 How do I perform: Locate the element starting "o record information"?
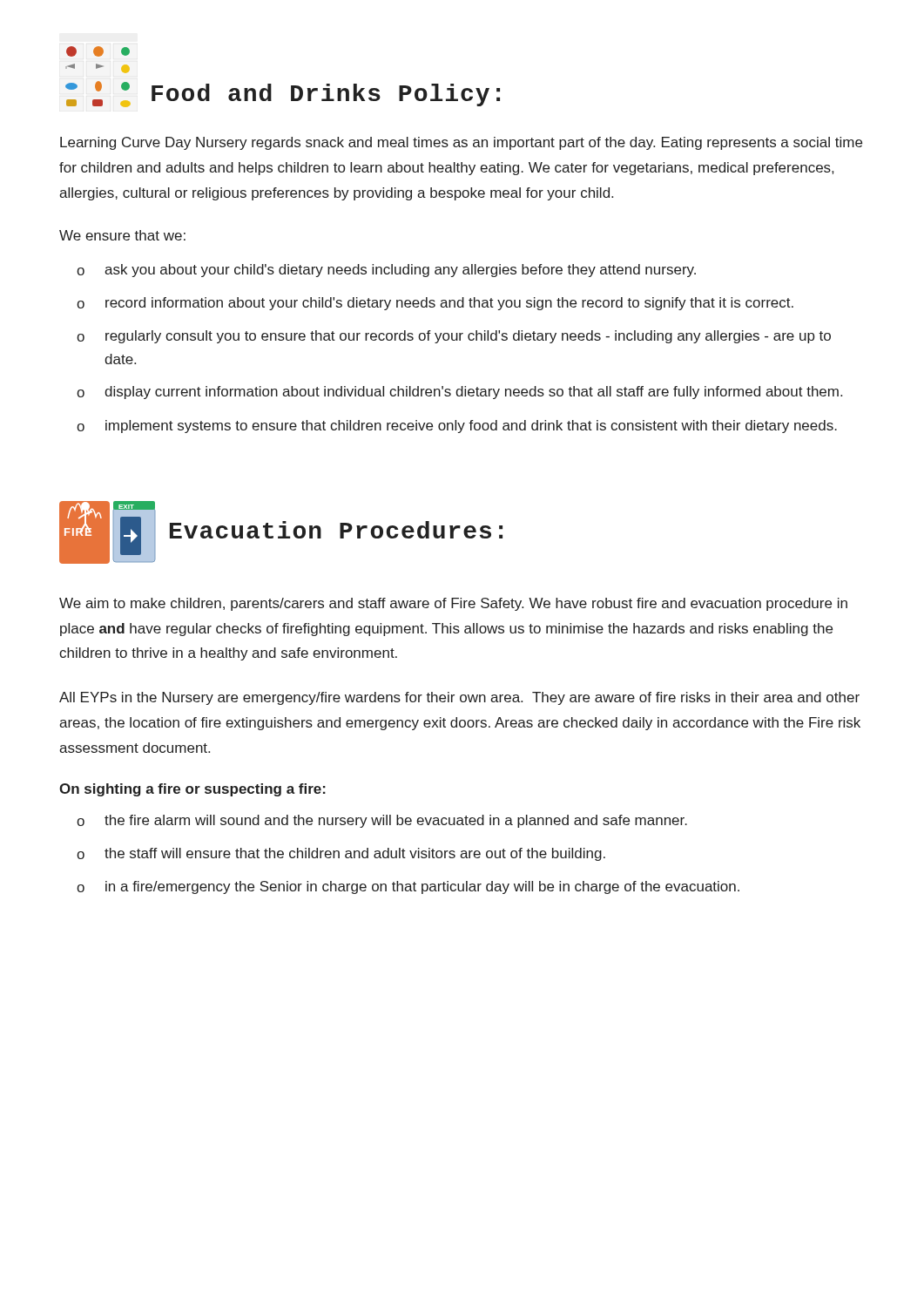(x=462, y=303)
